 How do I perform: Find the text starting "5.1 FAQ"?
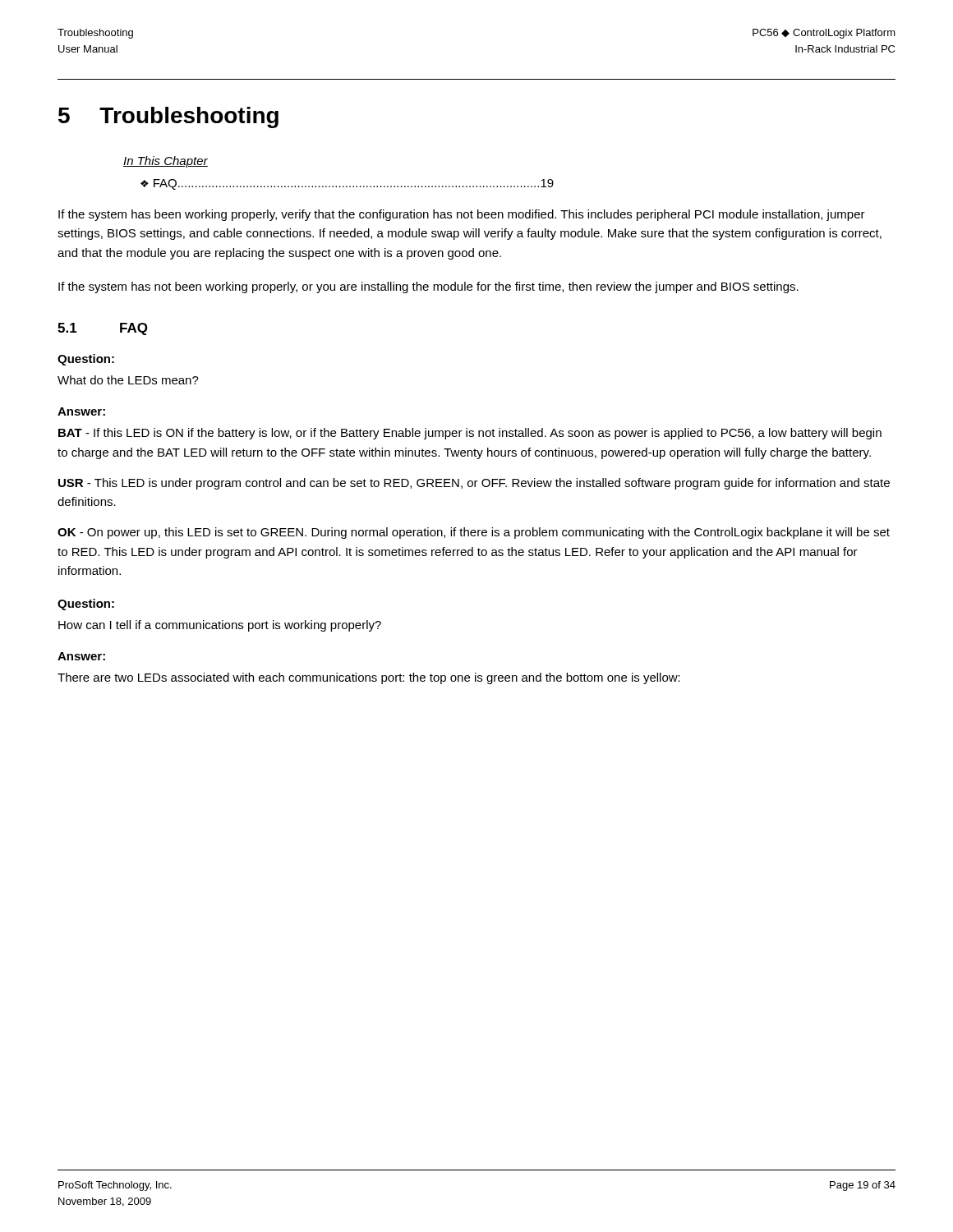(129, 329)
